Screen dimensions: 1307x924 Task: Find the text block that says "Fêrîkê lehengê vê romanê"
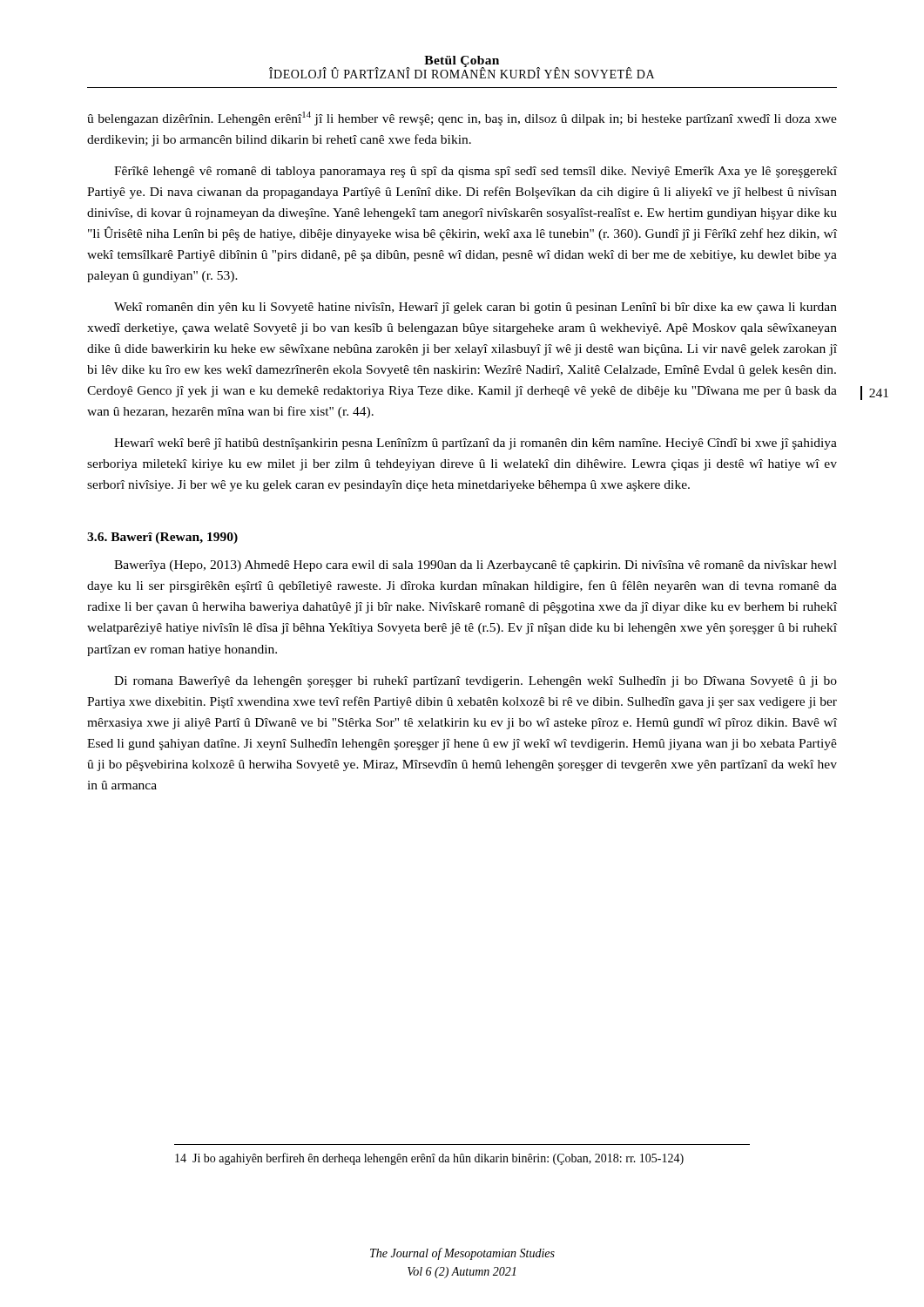(462, 223)
